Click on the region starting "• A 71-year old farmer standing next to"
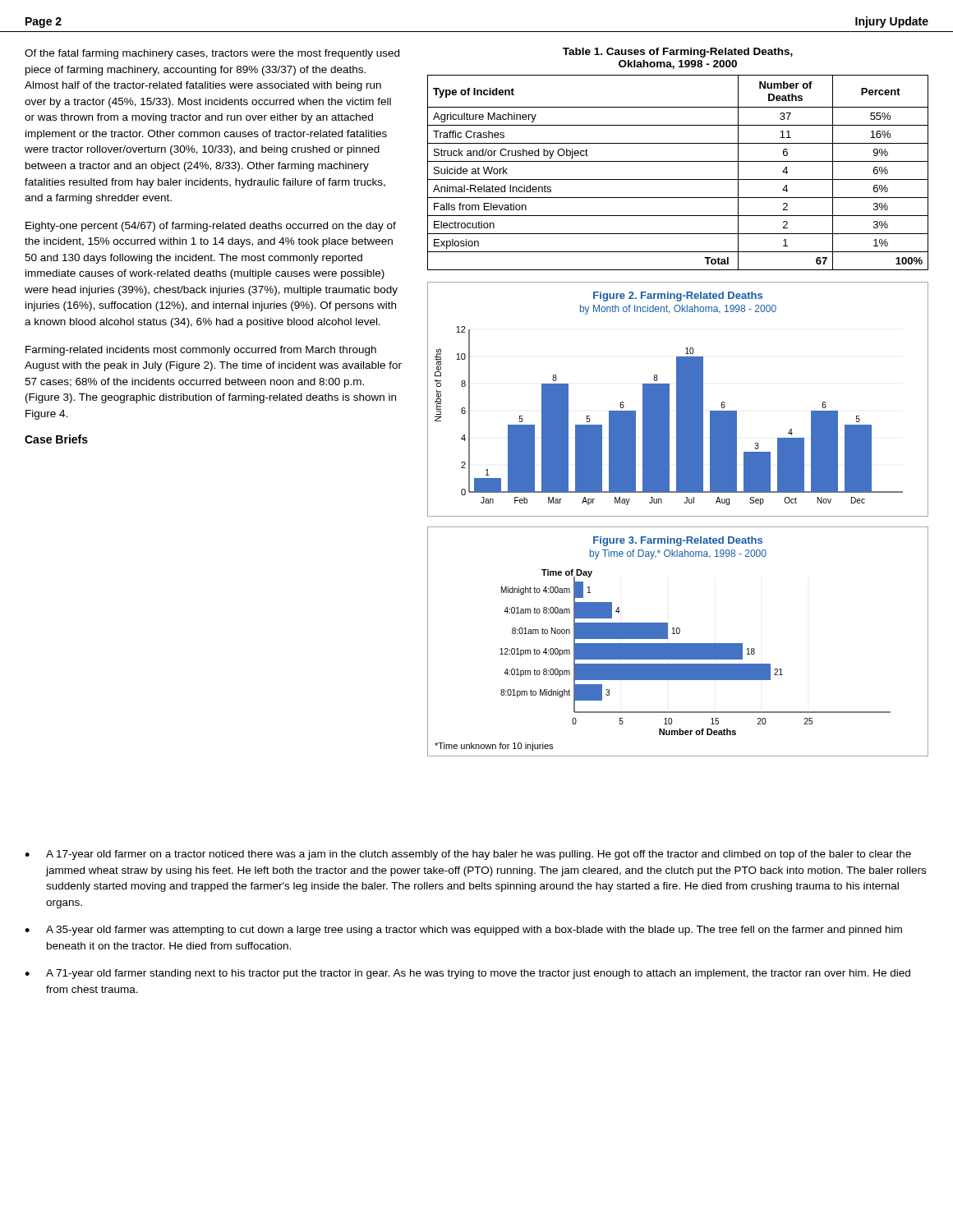The width and height of the screenshot is (953, 1232). click(476, 981)
